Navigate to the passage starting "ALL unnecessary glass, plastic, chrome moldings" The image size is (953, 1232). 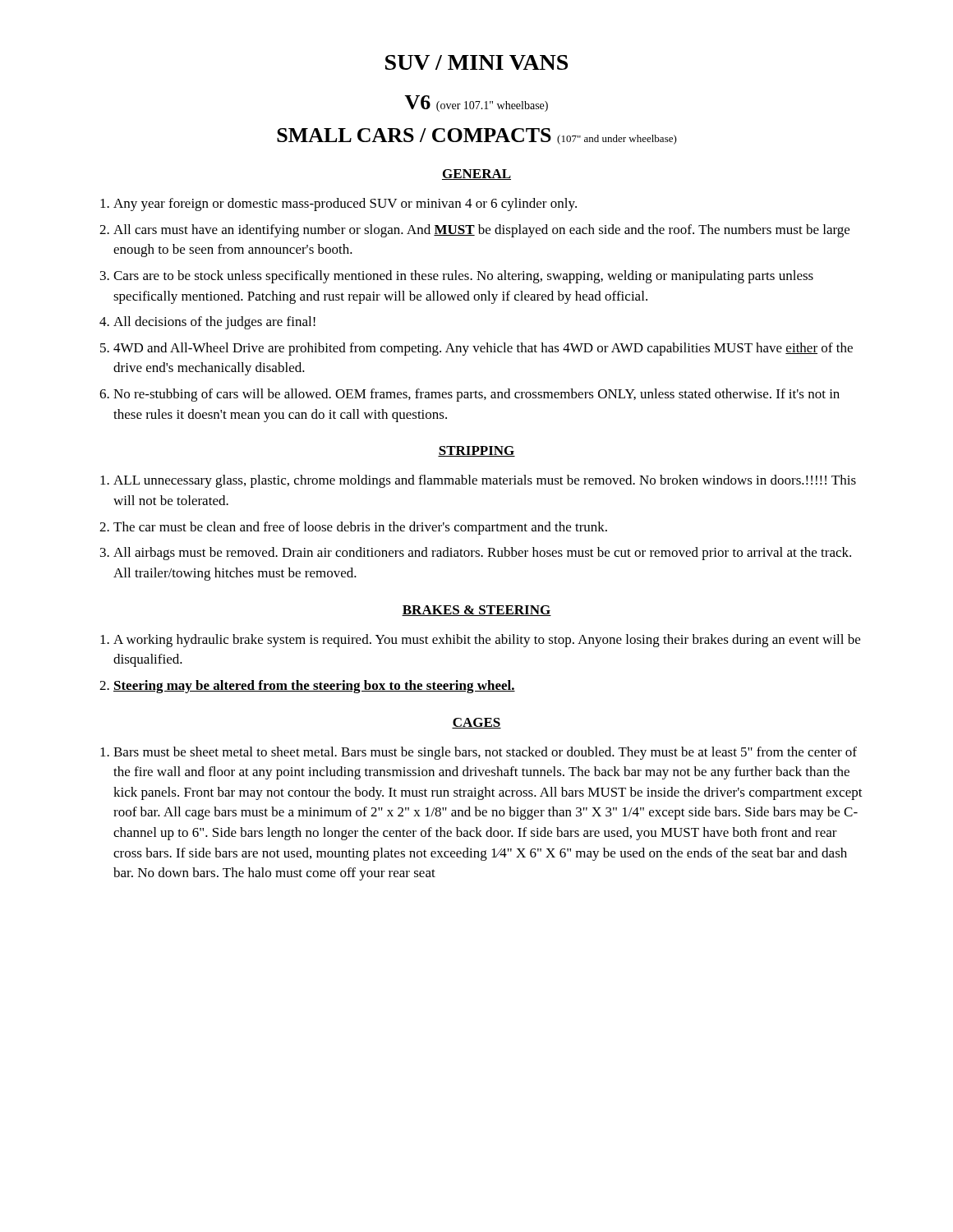(485, 491)
